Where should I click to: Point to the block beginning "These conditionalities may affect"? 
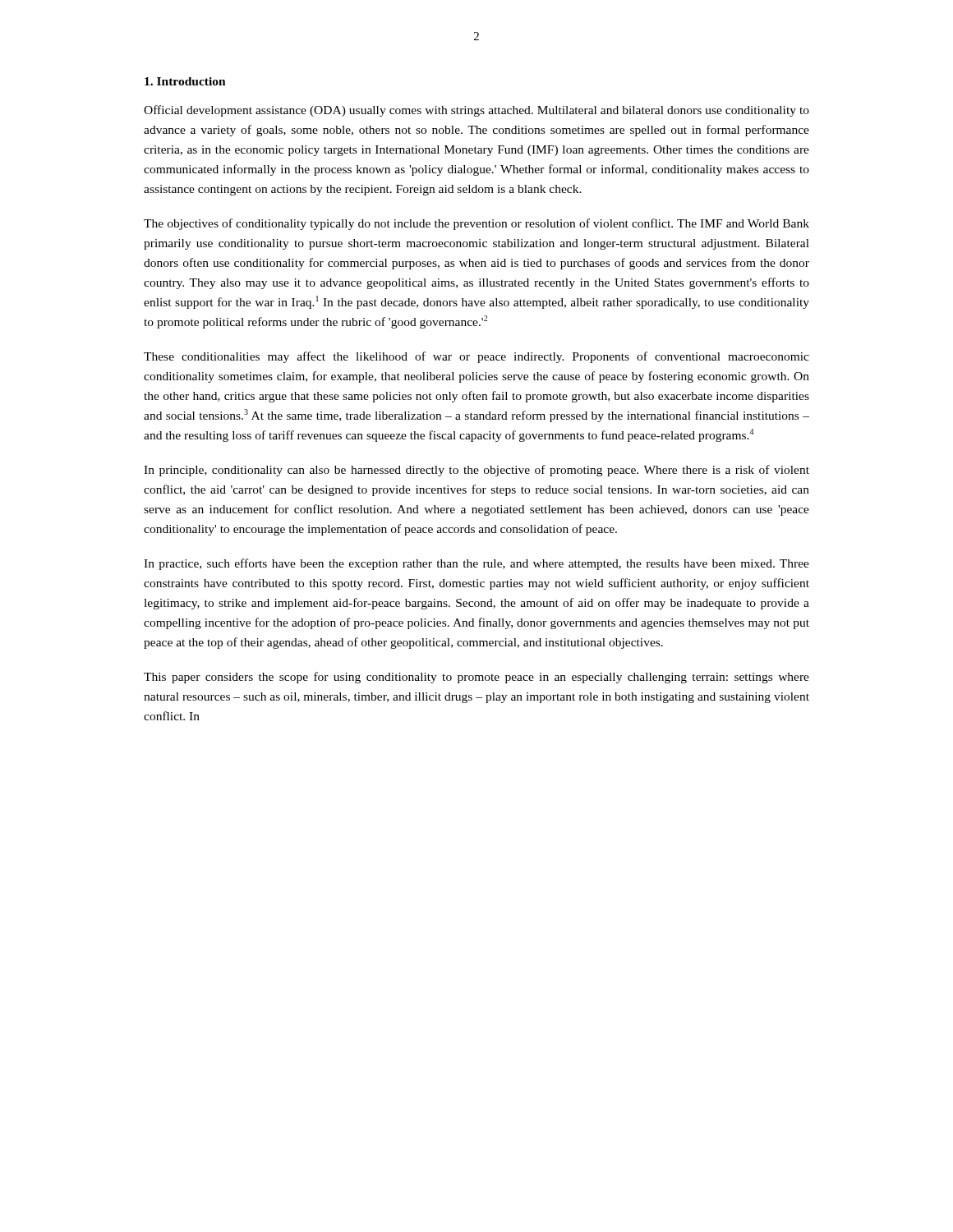(x=476, y=396)
